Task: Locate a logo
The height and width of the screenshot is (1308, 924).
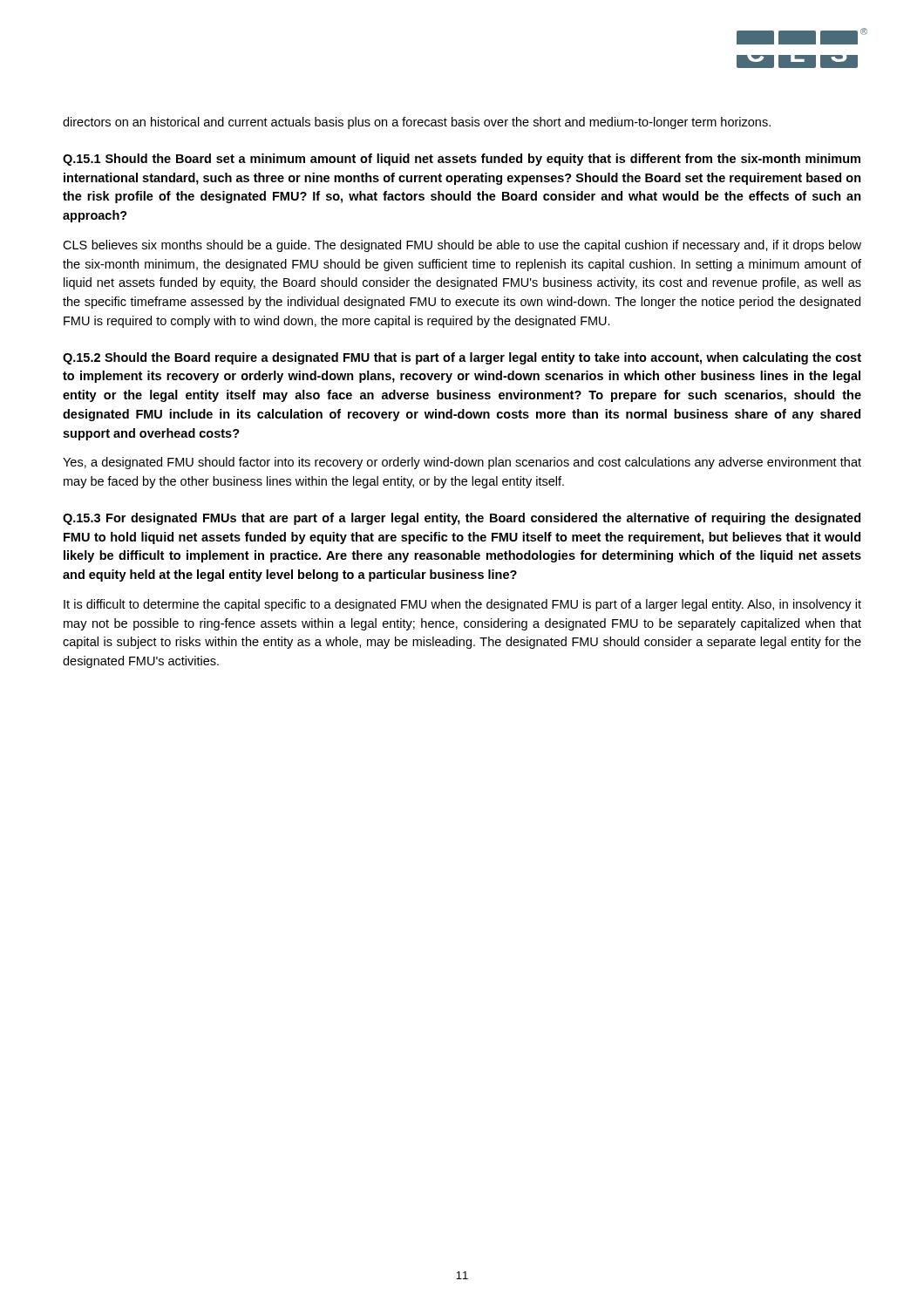Action: [804, 56]
